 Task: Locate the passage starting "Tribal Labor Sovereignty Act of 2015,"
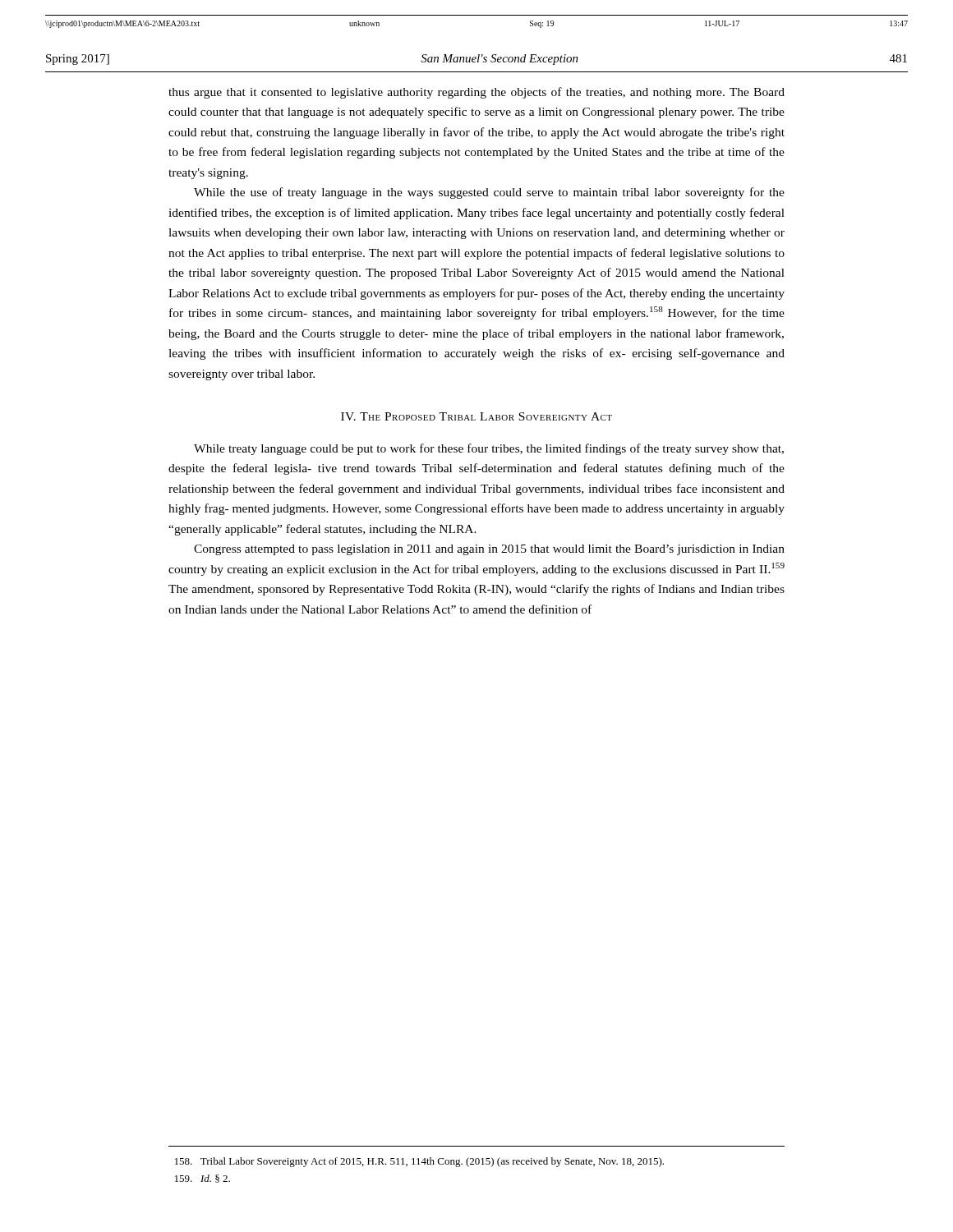point(417,1161)
